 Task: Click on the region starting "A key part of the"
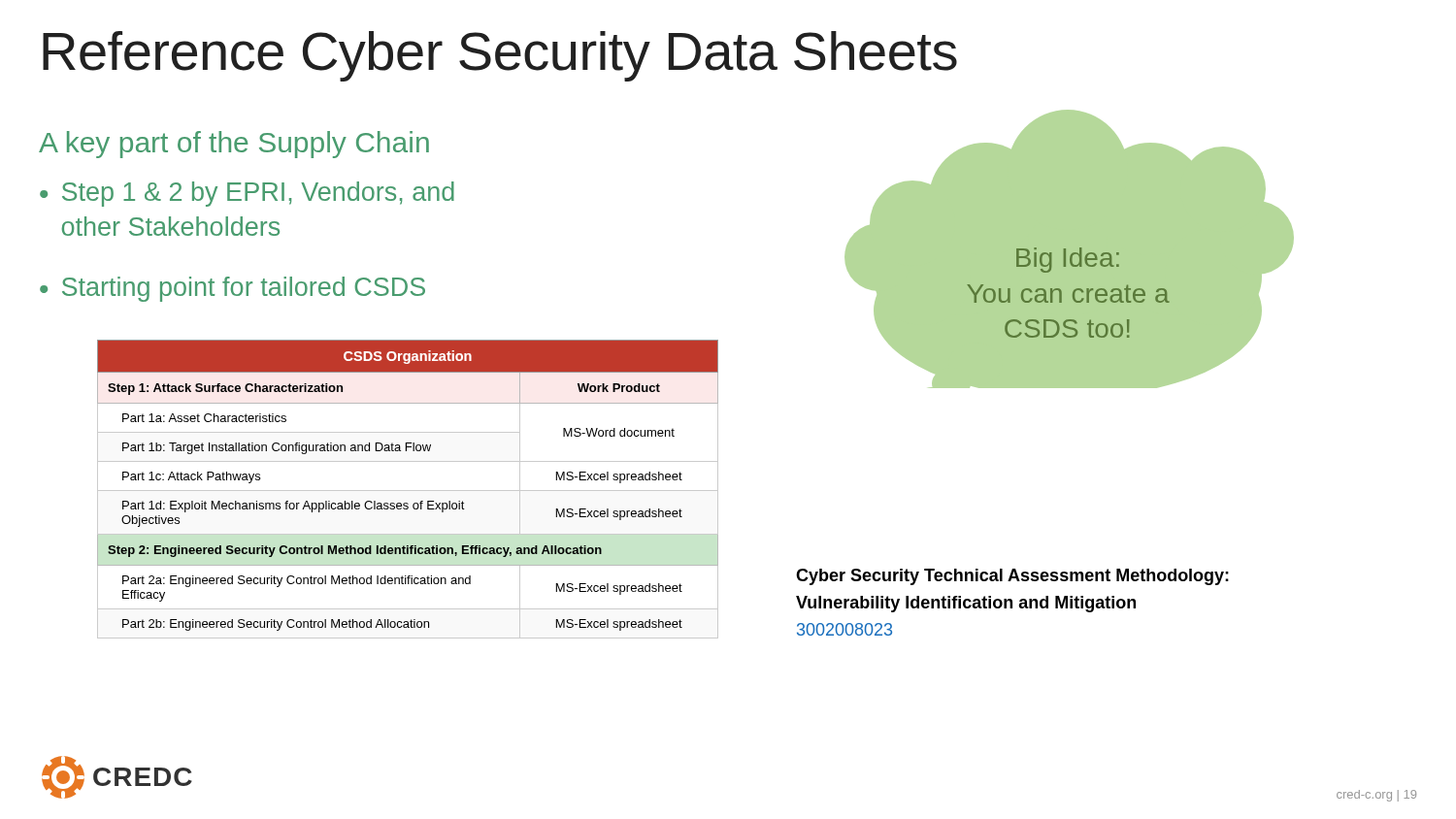(235, 142)
